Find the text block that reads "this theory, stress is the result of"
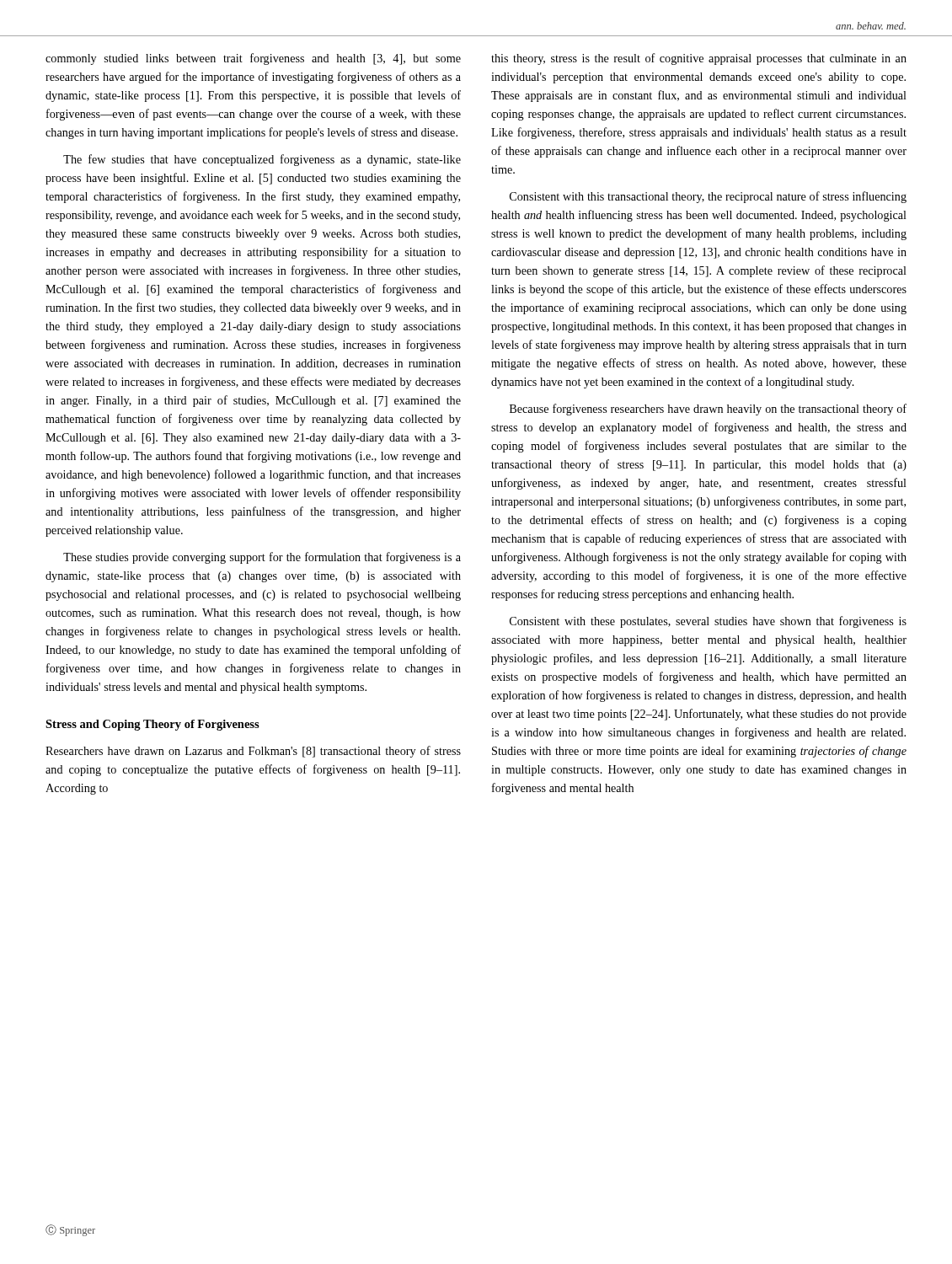 coord(699,423)
